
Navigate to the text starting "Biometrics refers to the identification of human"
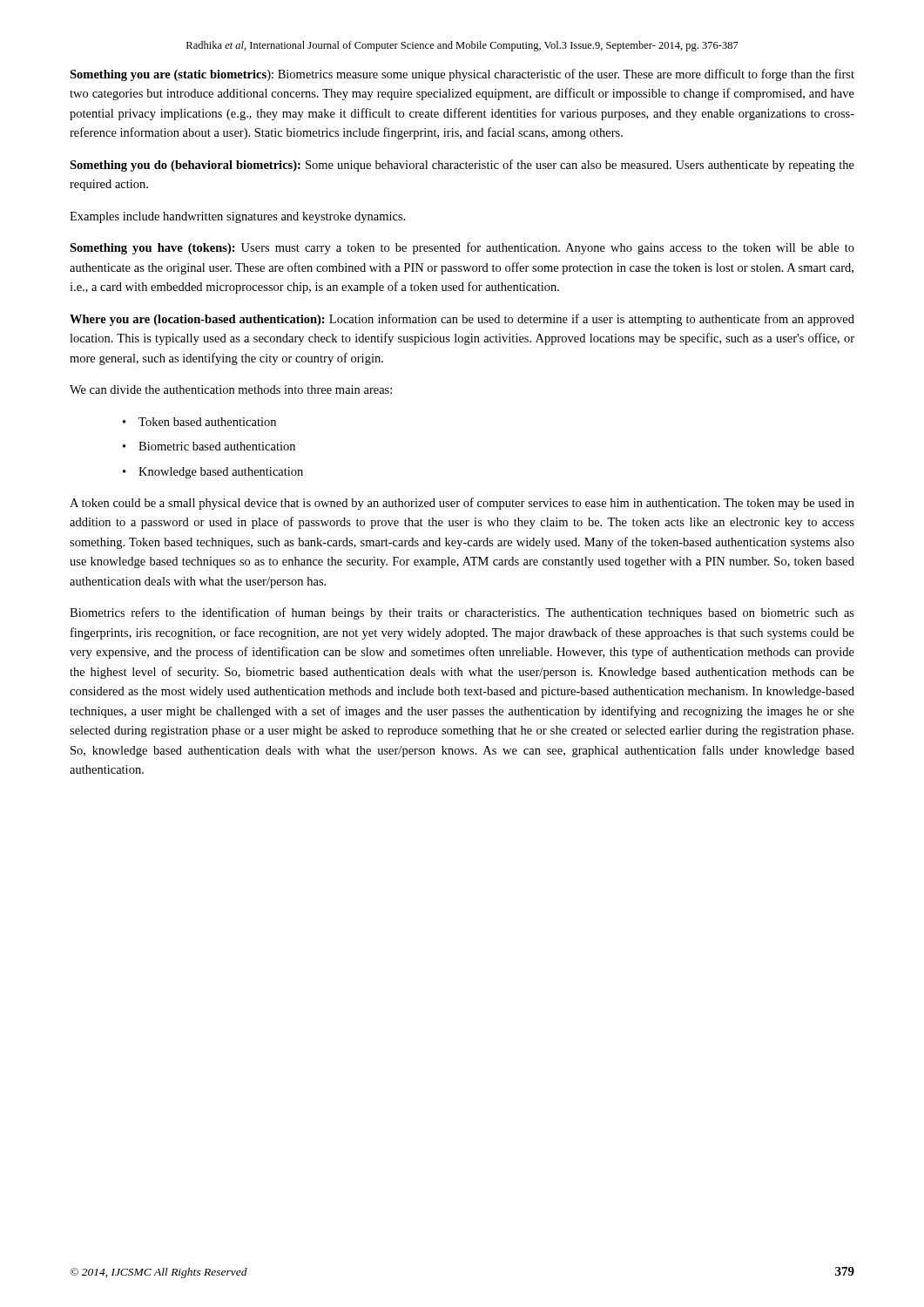[x=462, y=691]
